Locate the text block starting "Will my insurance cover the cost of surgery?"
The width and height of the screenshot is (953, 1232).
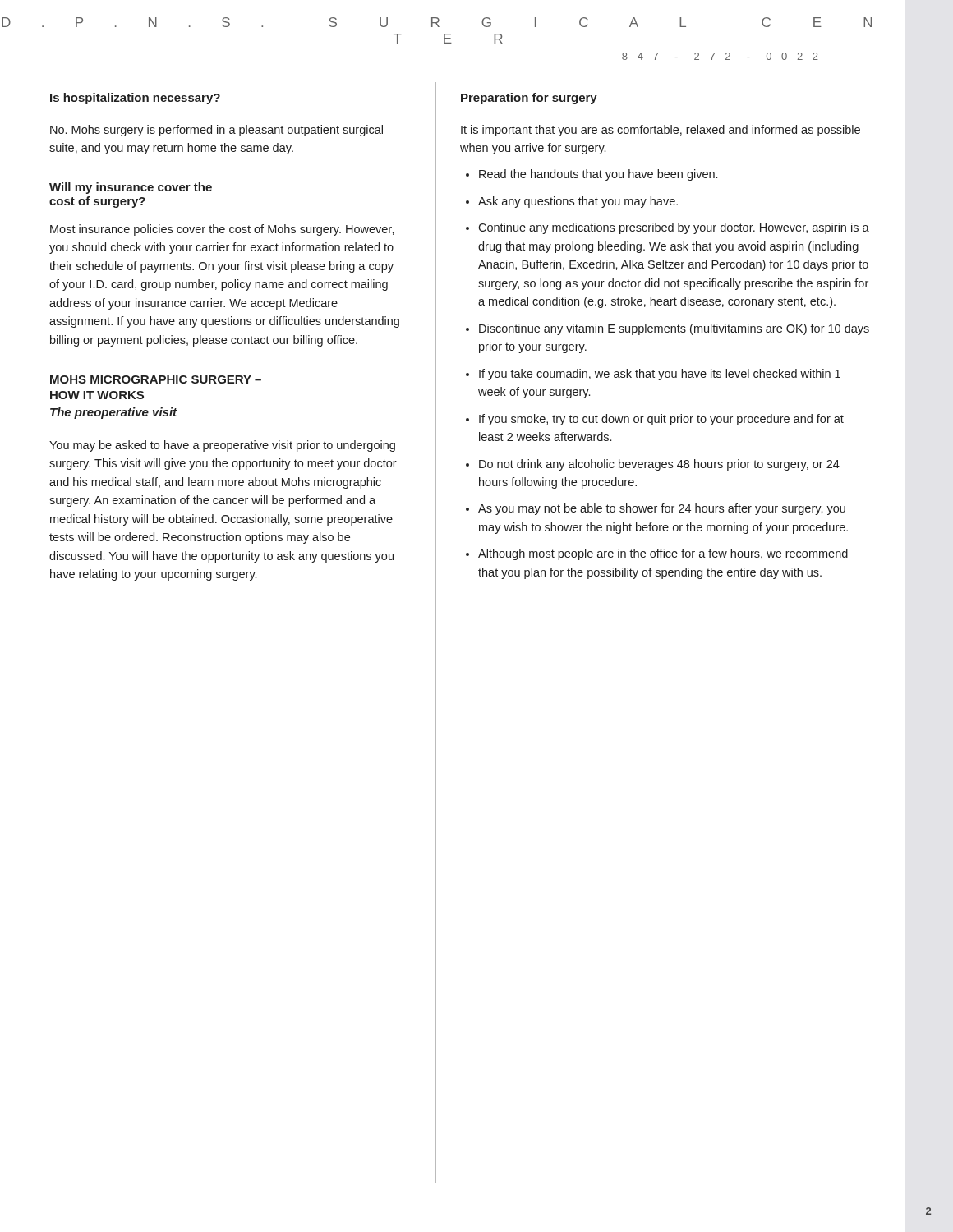(131, 188)
